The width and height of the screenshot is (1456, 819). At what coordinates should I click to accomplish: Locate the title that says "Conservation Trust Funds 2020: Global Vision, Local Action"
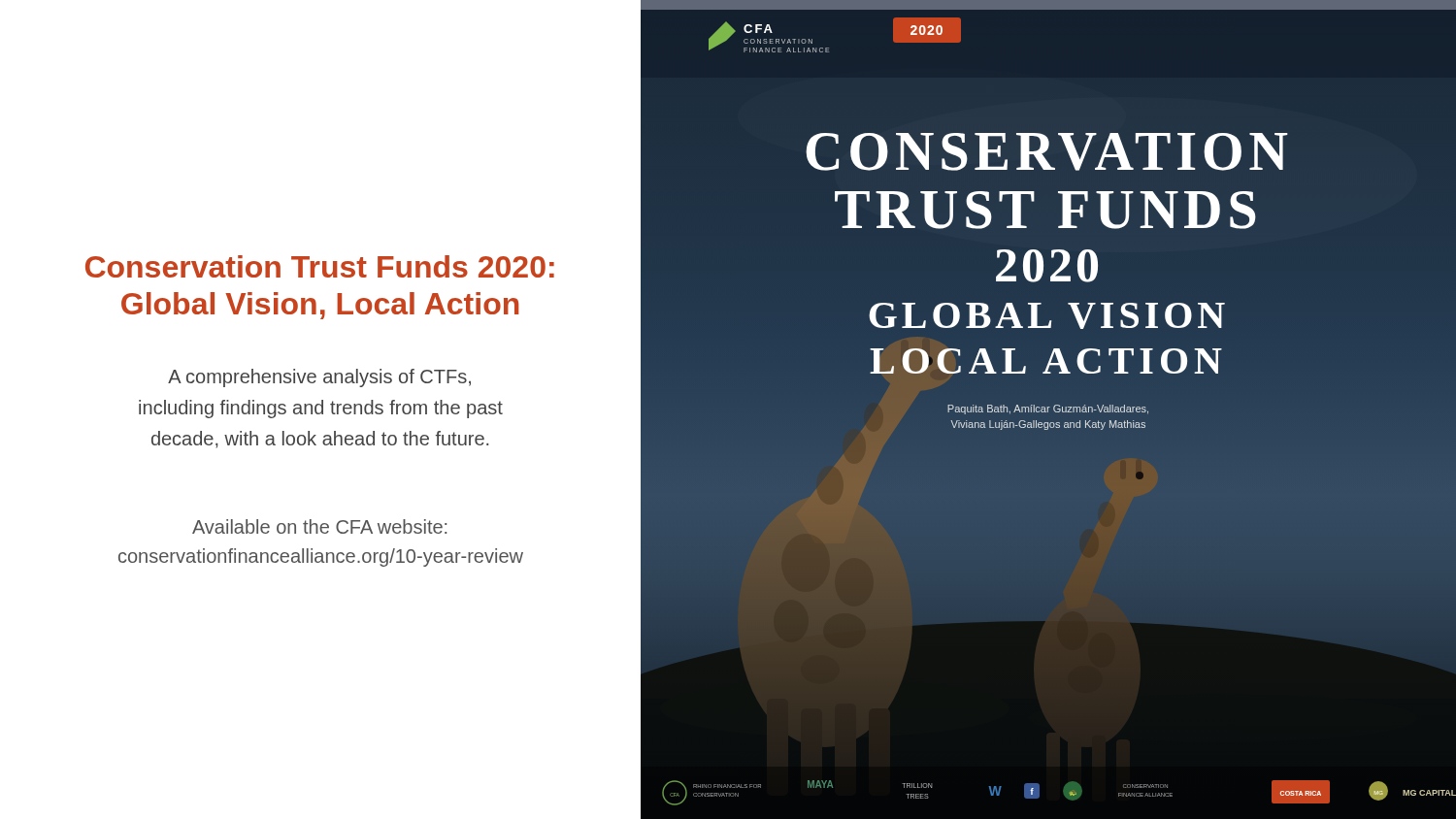320,285
